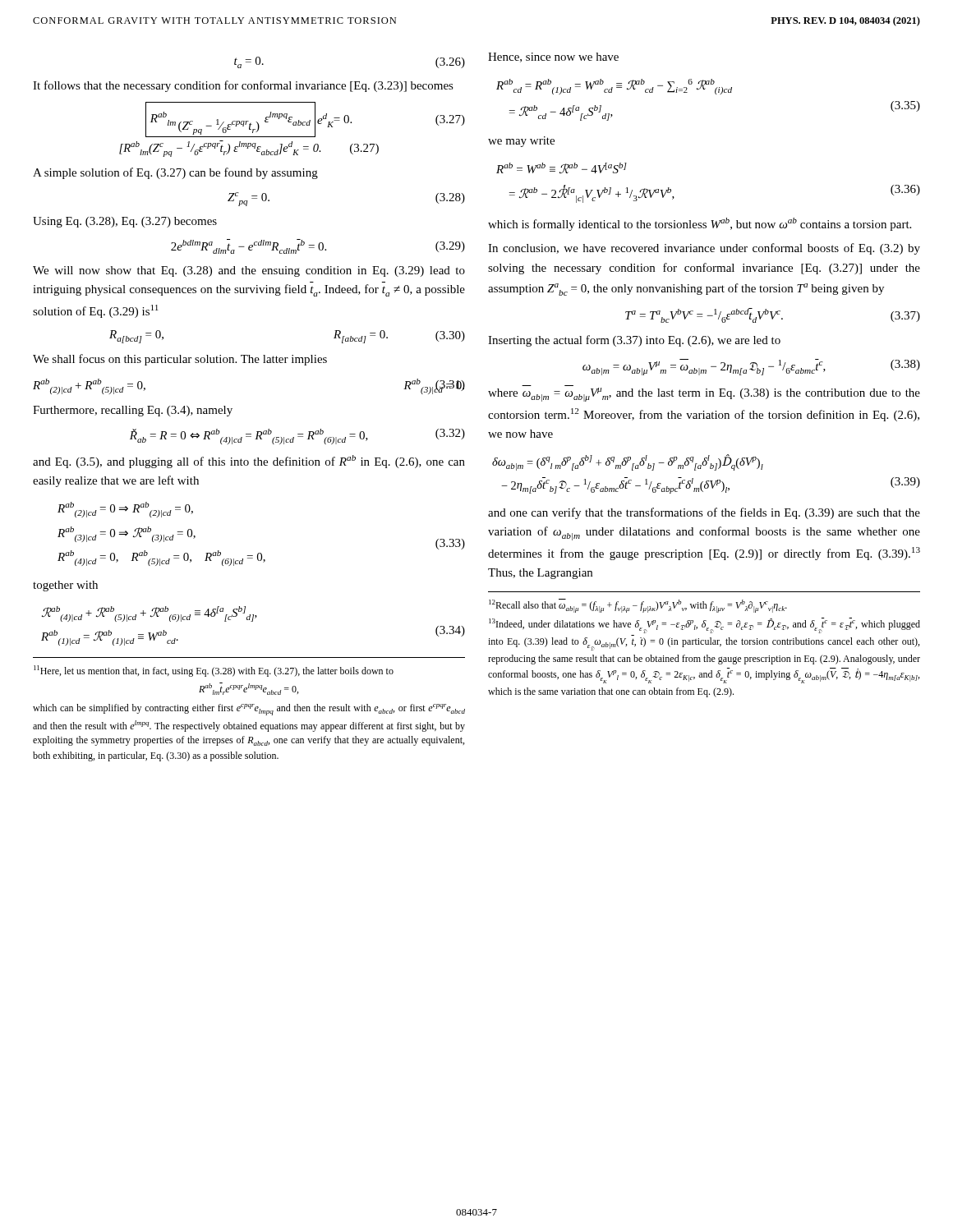Navigate to the text starting "δωab|m = (δql mδp[aδb] +"
Screen dimensions: 1232x953
click(x=704, y=474)
